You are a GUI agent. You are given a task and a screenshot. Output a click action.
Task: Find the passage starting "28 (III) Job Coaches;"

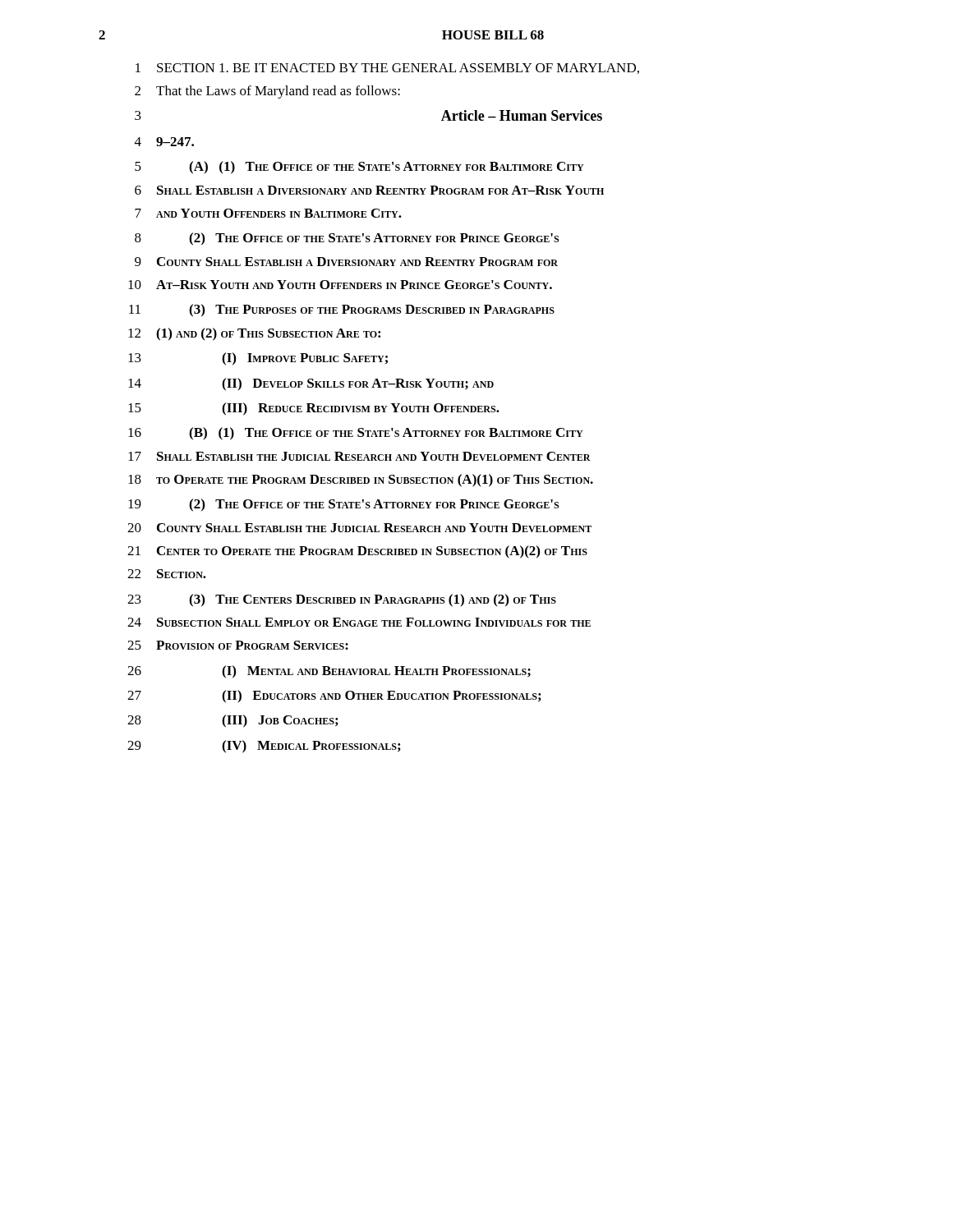[x=232, y=721]
